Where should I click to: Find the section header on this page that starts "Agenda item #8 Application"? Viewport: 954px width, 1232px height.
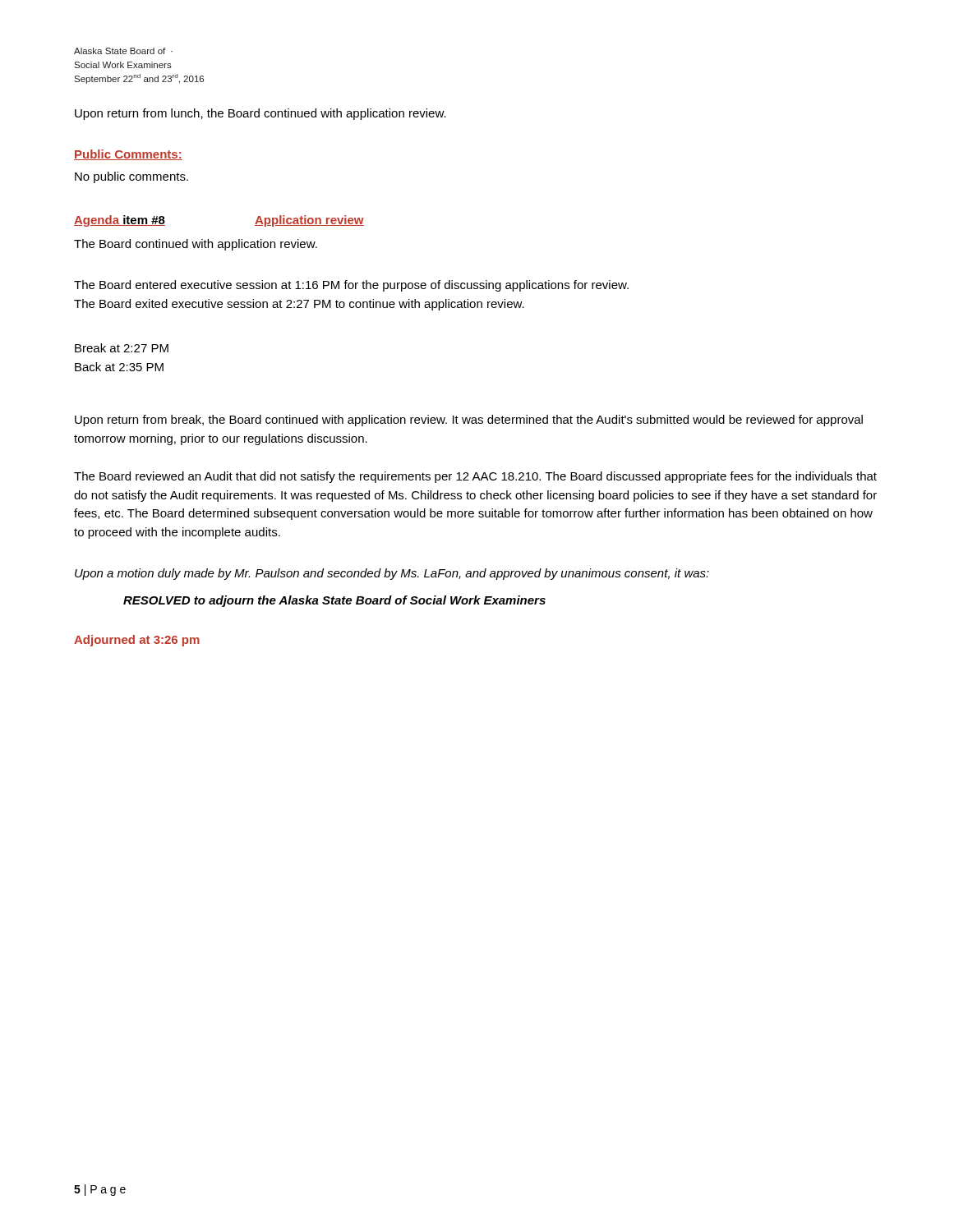128,221
